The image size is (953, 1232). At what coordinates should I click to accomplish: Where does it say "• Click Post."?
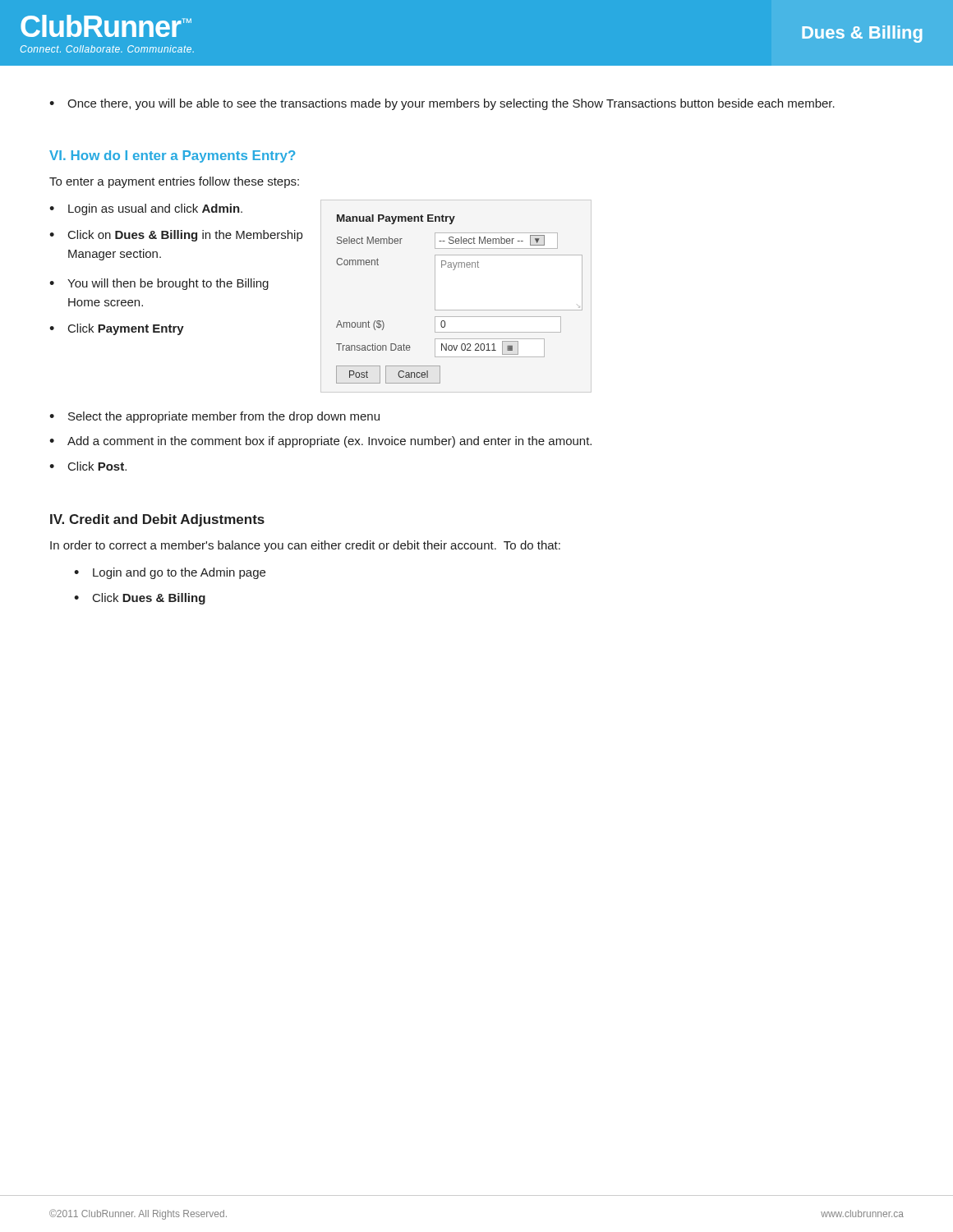tap(88, 466)
